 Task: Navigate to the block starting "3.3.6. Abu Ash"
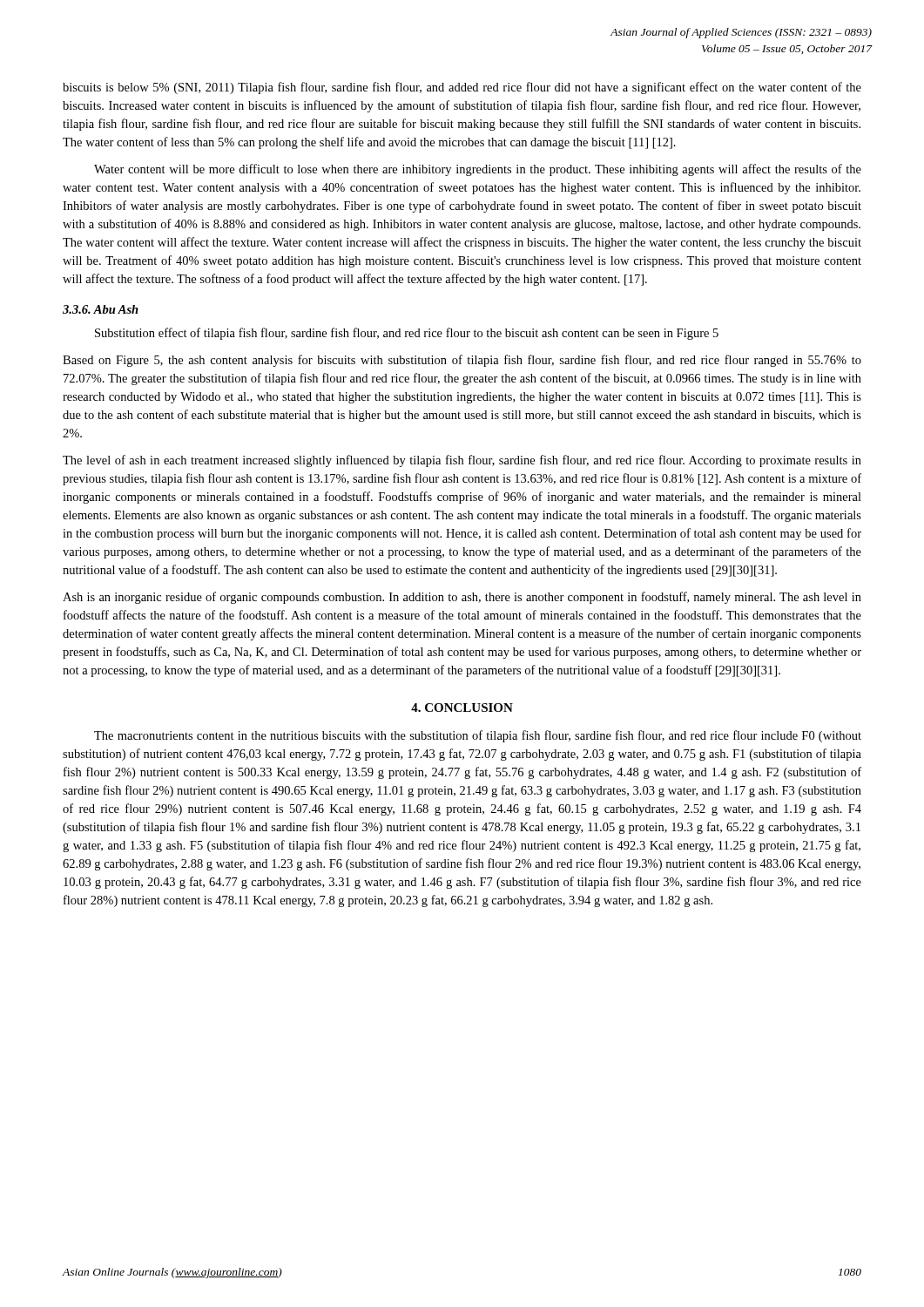(x=101, y=309)
